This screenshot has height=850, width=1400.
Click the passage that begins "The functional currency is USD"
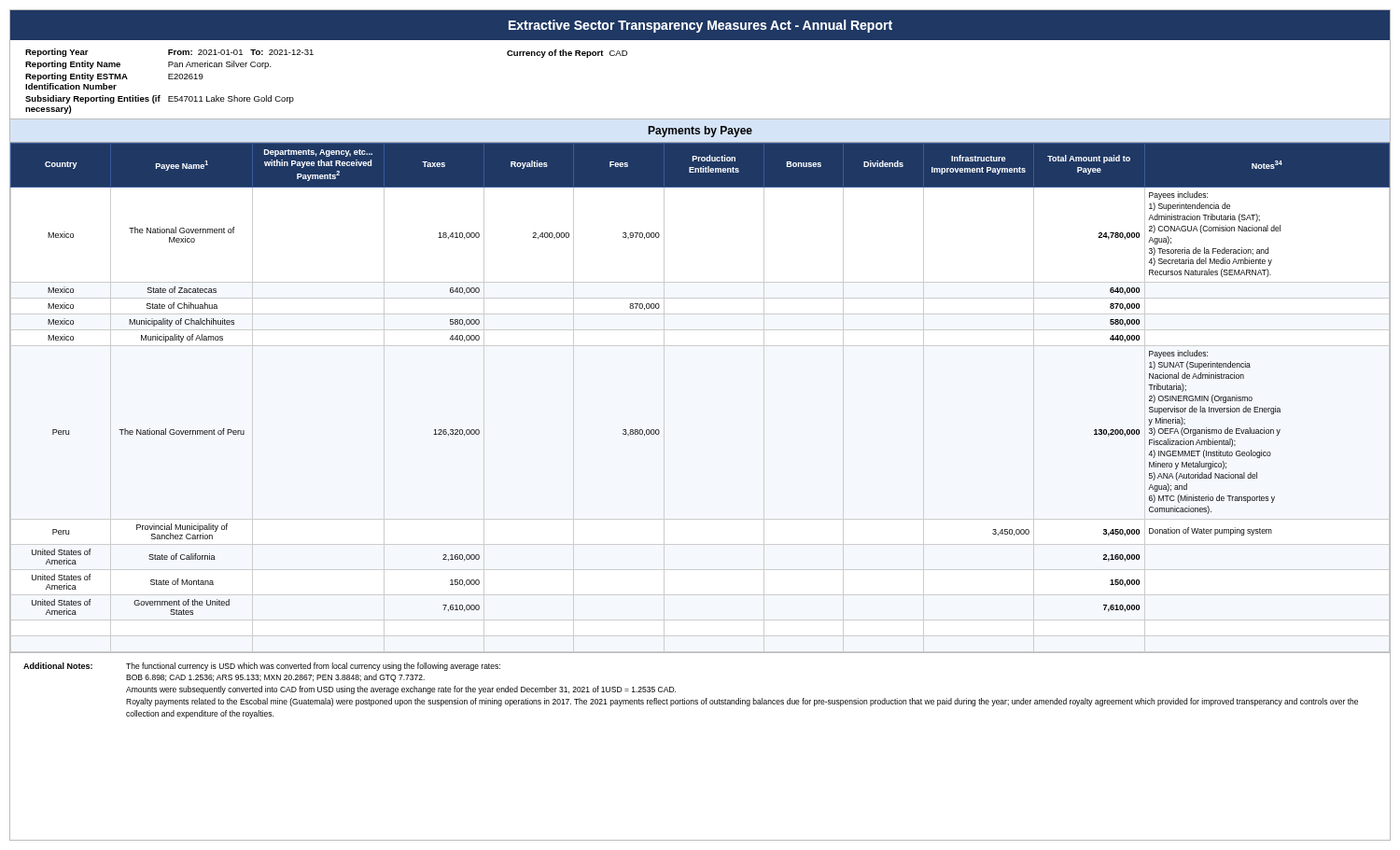742,690
